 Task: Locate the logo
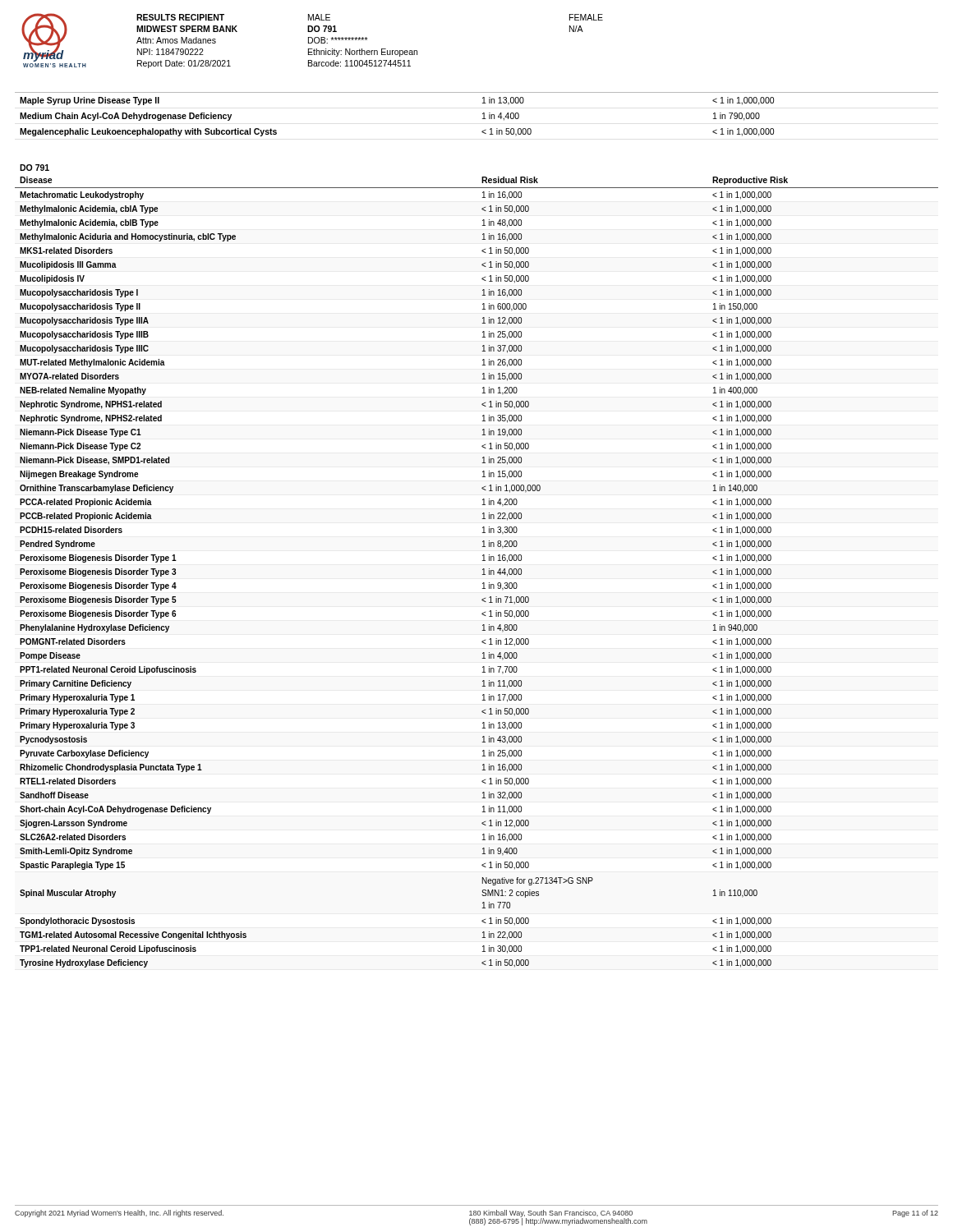[x=68, y=39]
